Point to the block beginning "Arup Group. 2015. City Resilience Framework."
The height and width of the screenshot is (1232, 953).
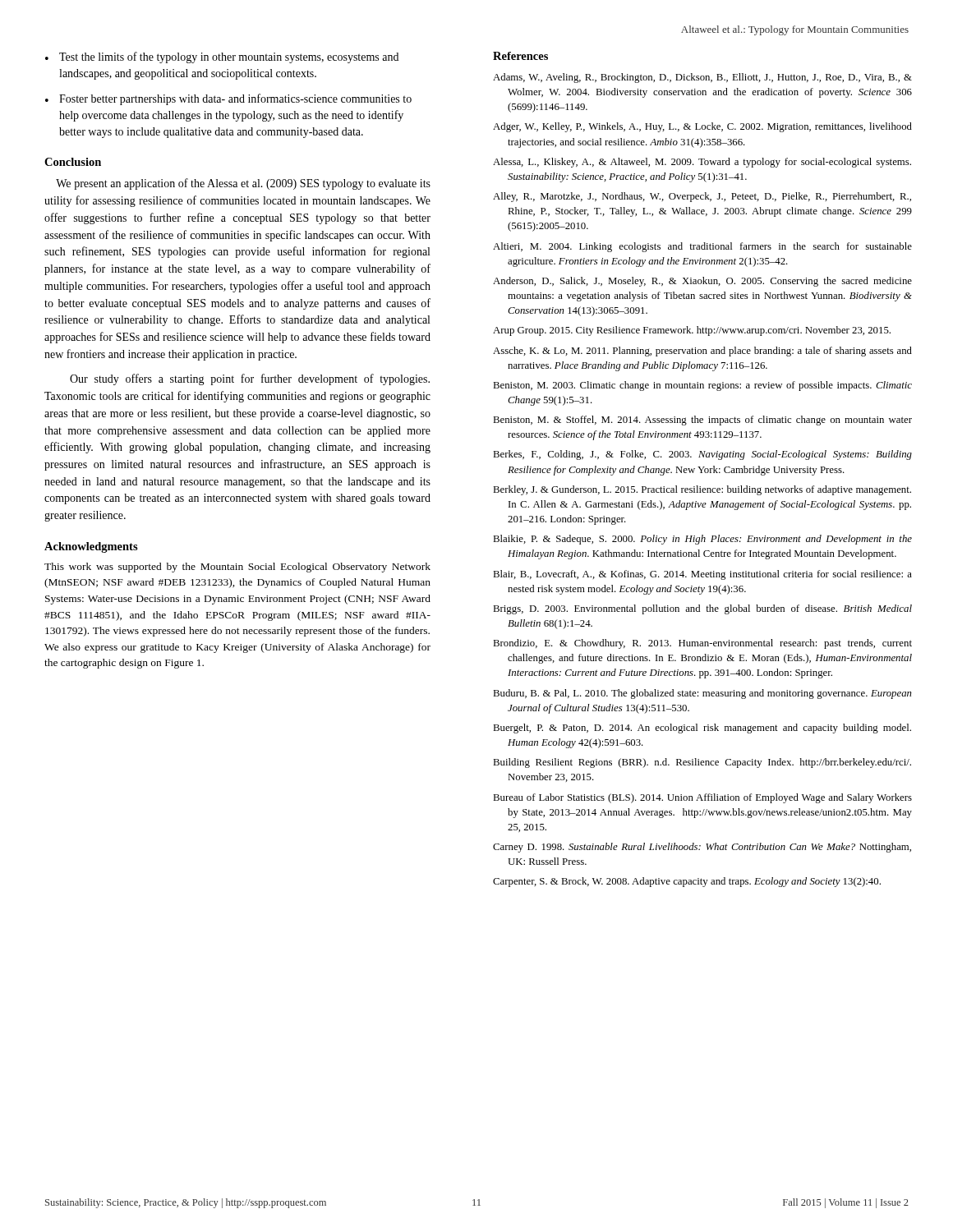692,330
